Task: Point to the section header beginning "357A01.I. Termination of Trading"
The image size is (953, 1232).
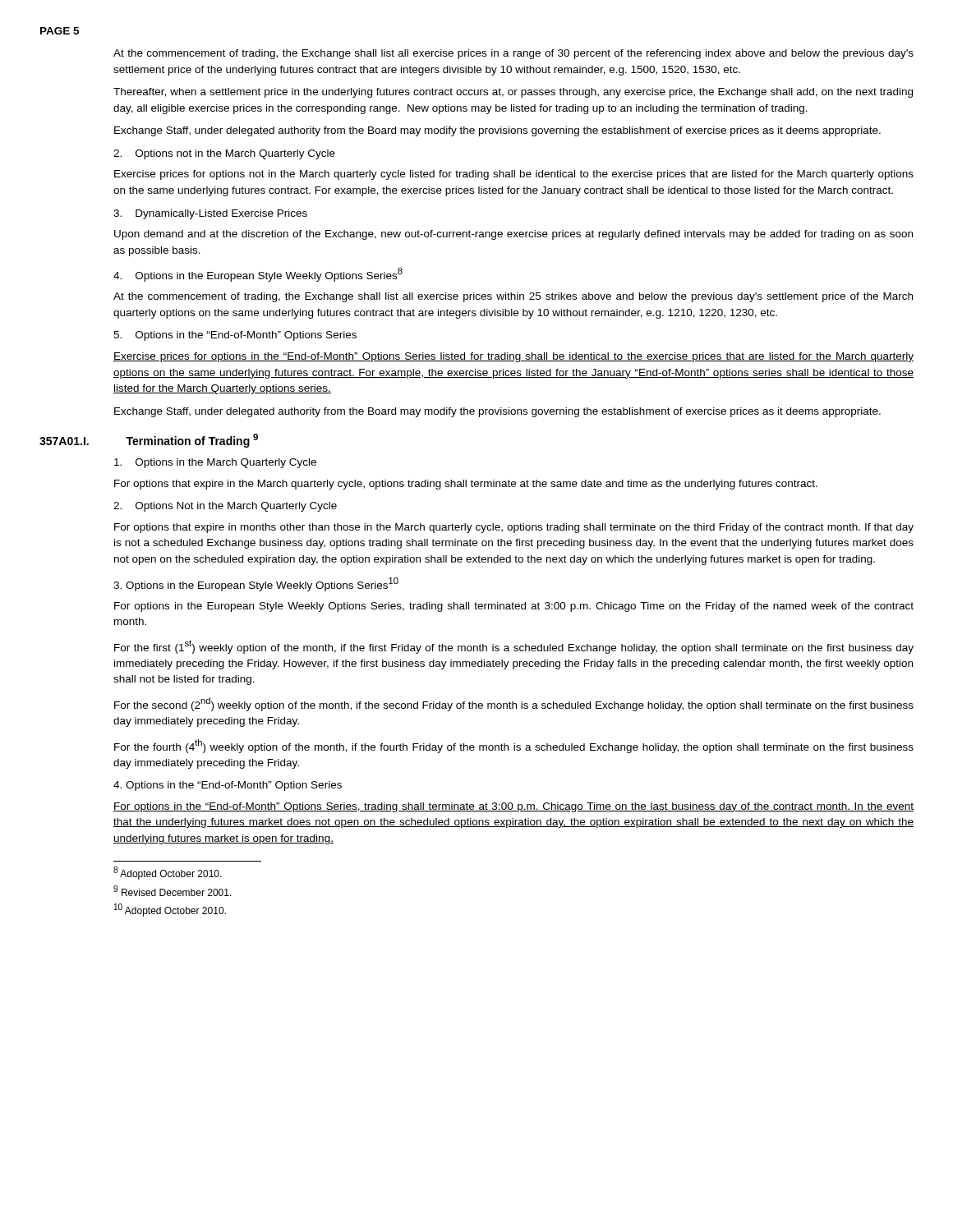Action: (x=149, y=440)
